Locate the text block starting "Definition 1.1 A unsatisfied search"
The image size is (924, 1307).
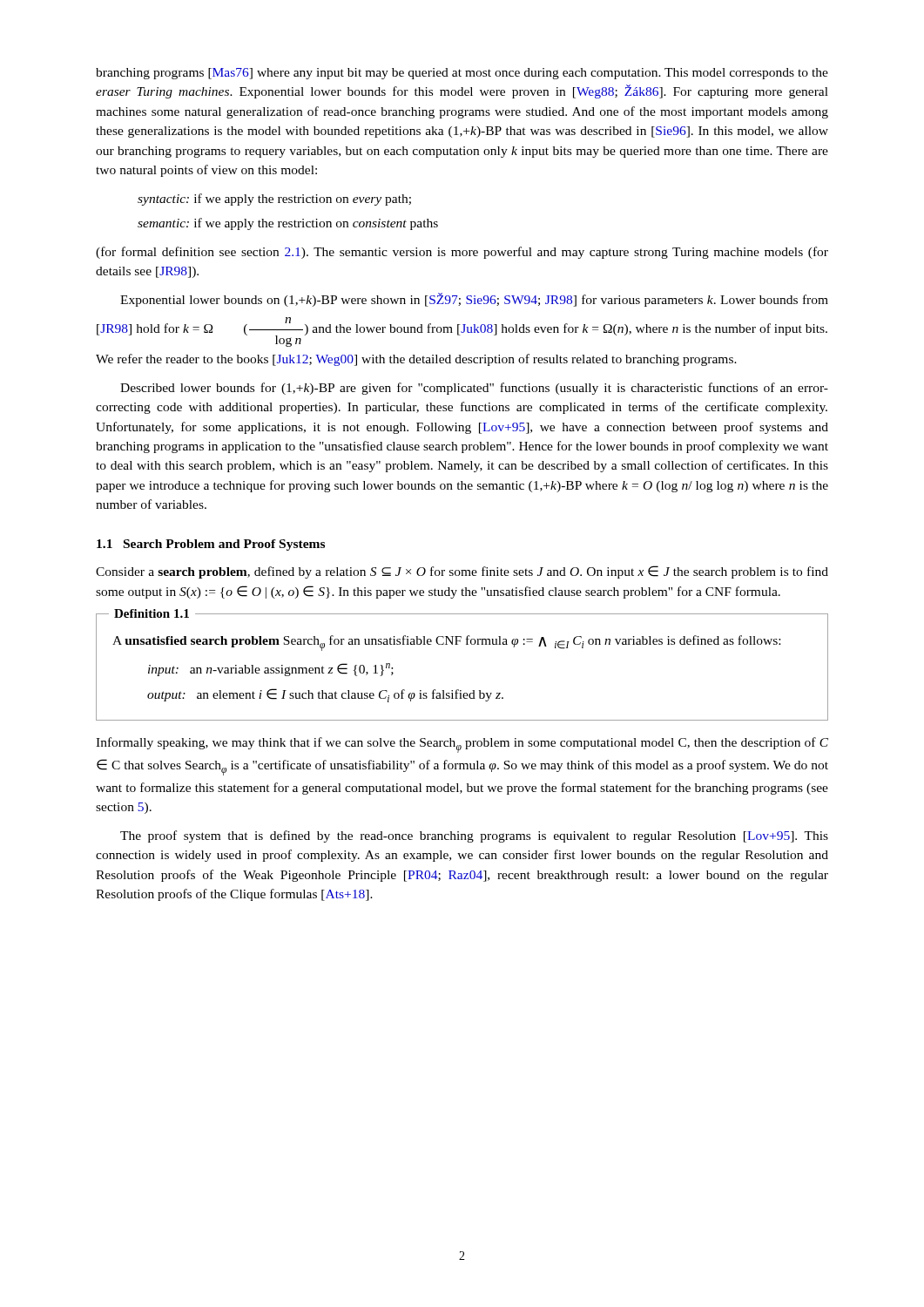[x=462, y=667]
